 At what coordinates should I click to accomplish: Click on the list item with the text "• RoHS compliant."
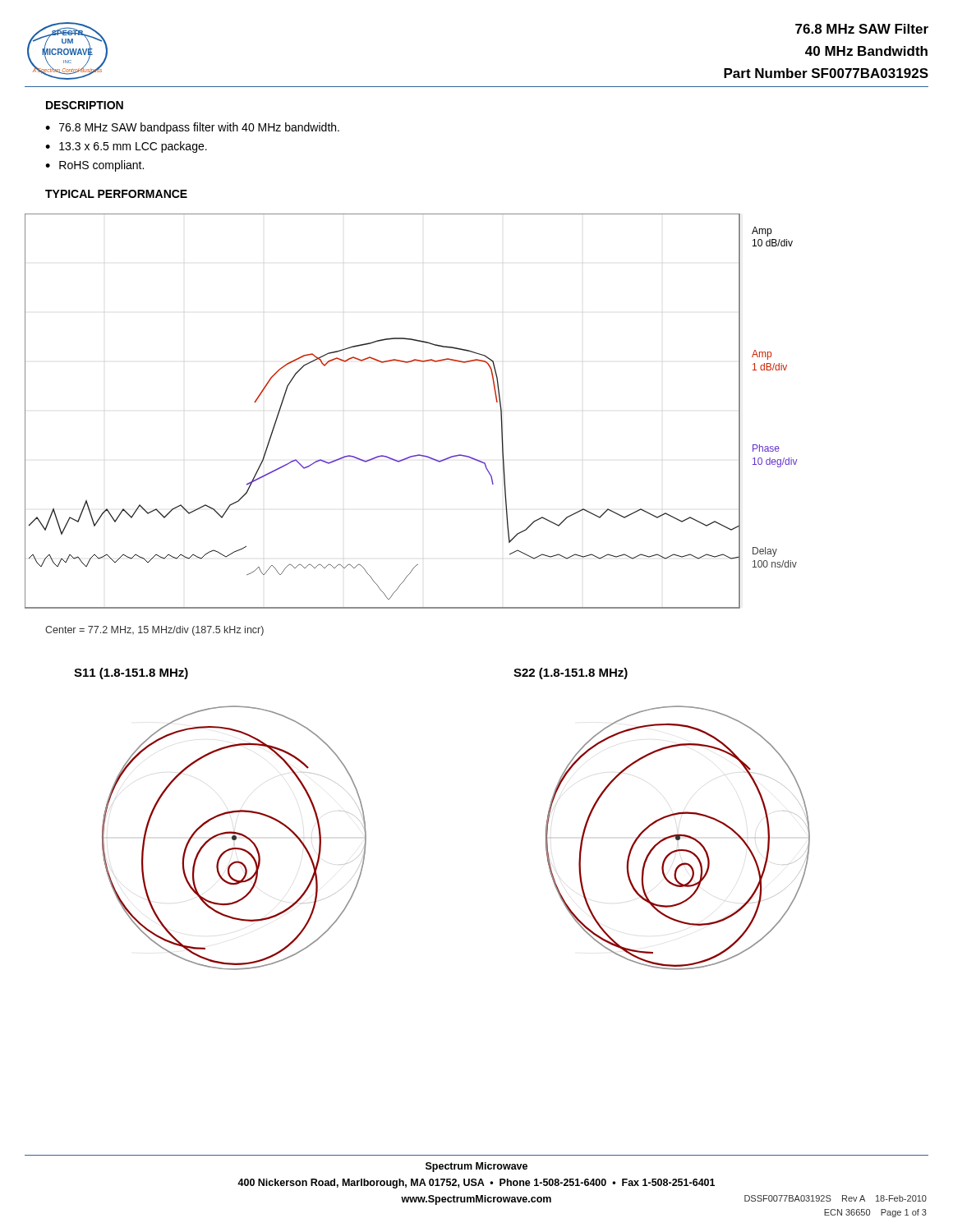[x=95, y=167]
